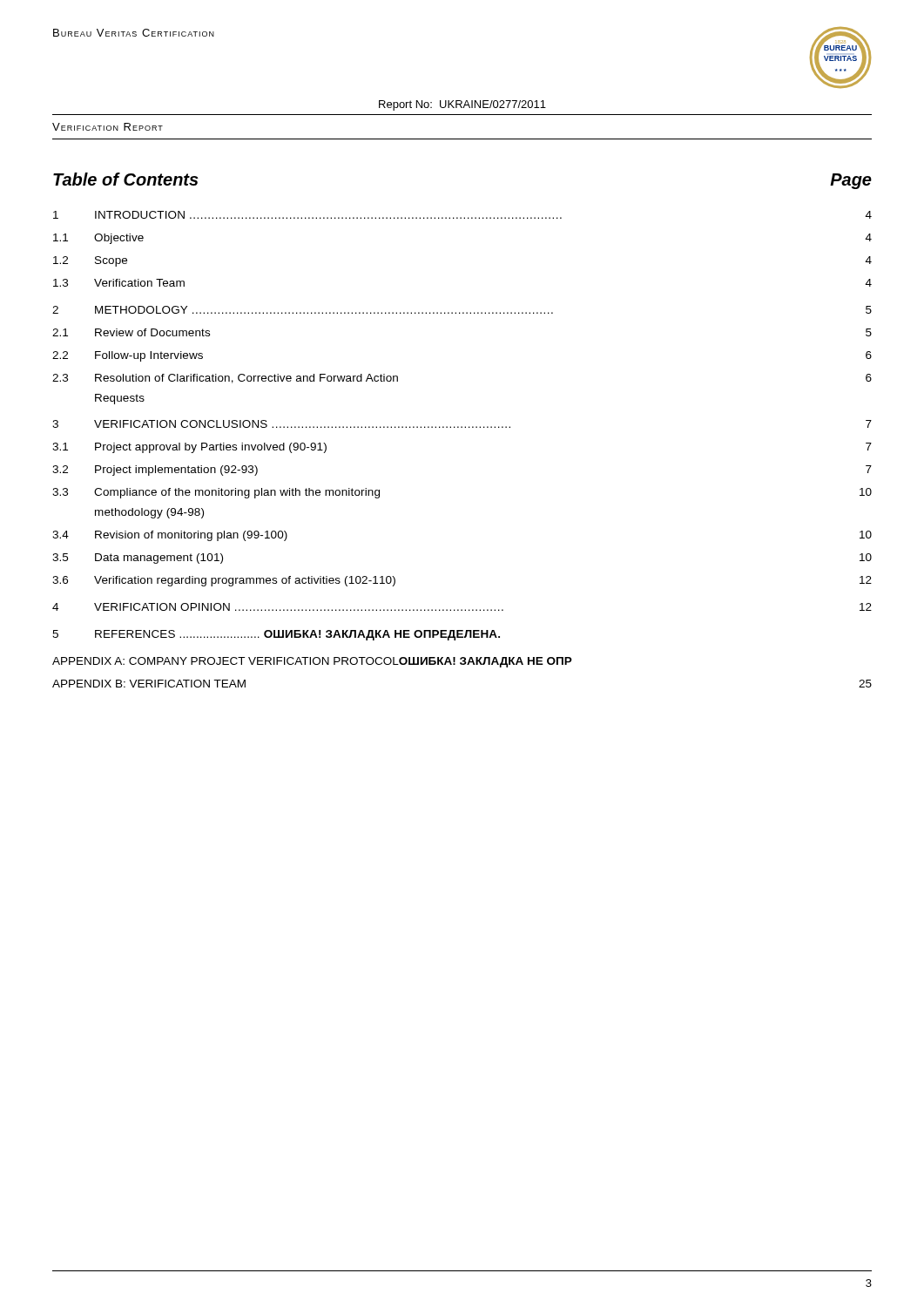This screenshot has height=1307, width=924.
Task: Click on the list item that reads "3.4 Revision of monitoring plan"
Action: click(x=188, y=535)
